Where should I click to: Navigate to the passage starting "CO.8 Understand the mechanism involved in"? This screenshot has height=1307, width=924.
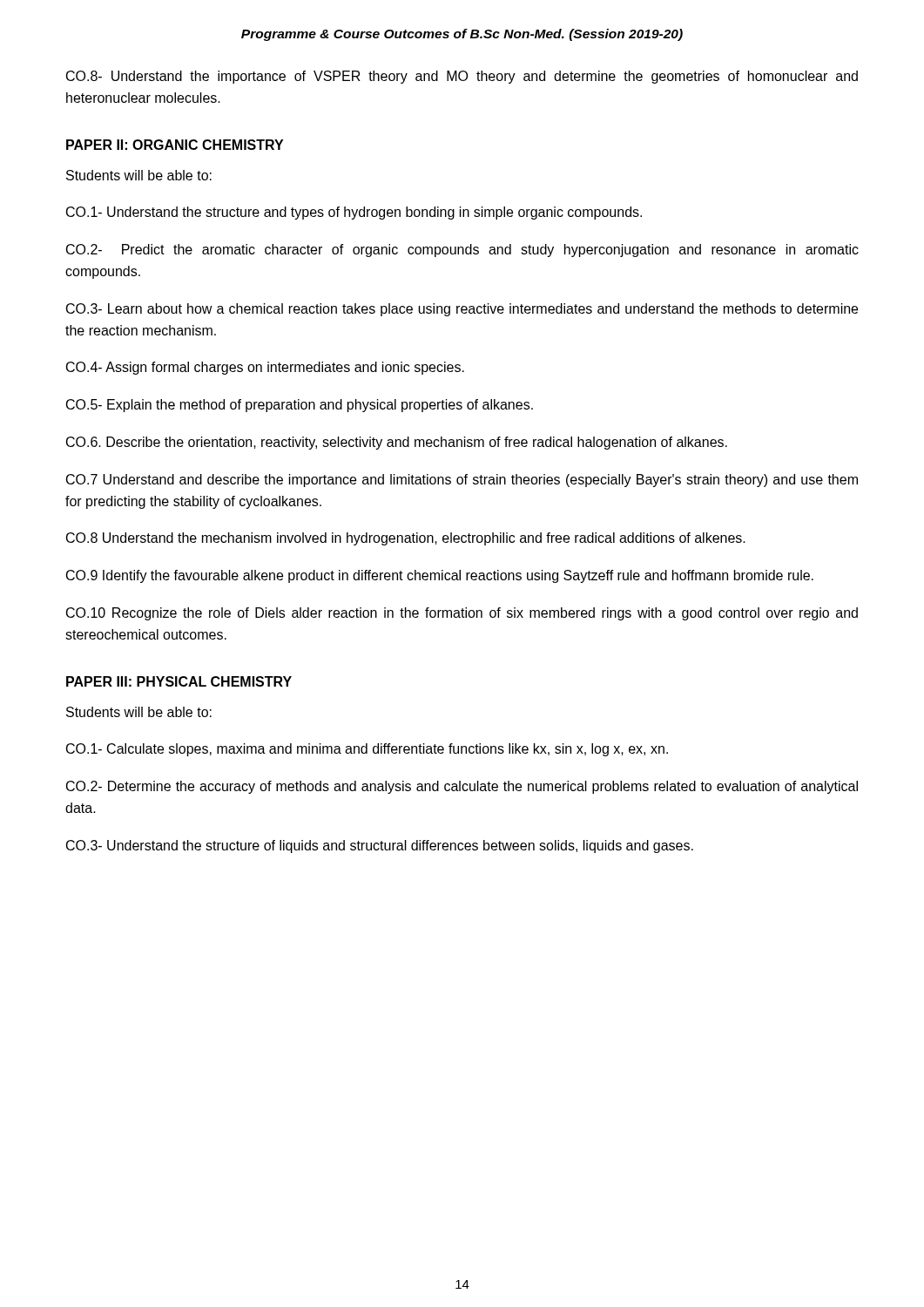coord(406,538)
